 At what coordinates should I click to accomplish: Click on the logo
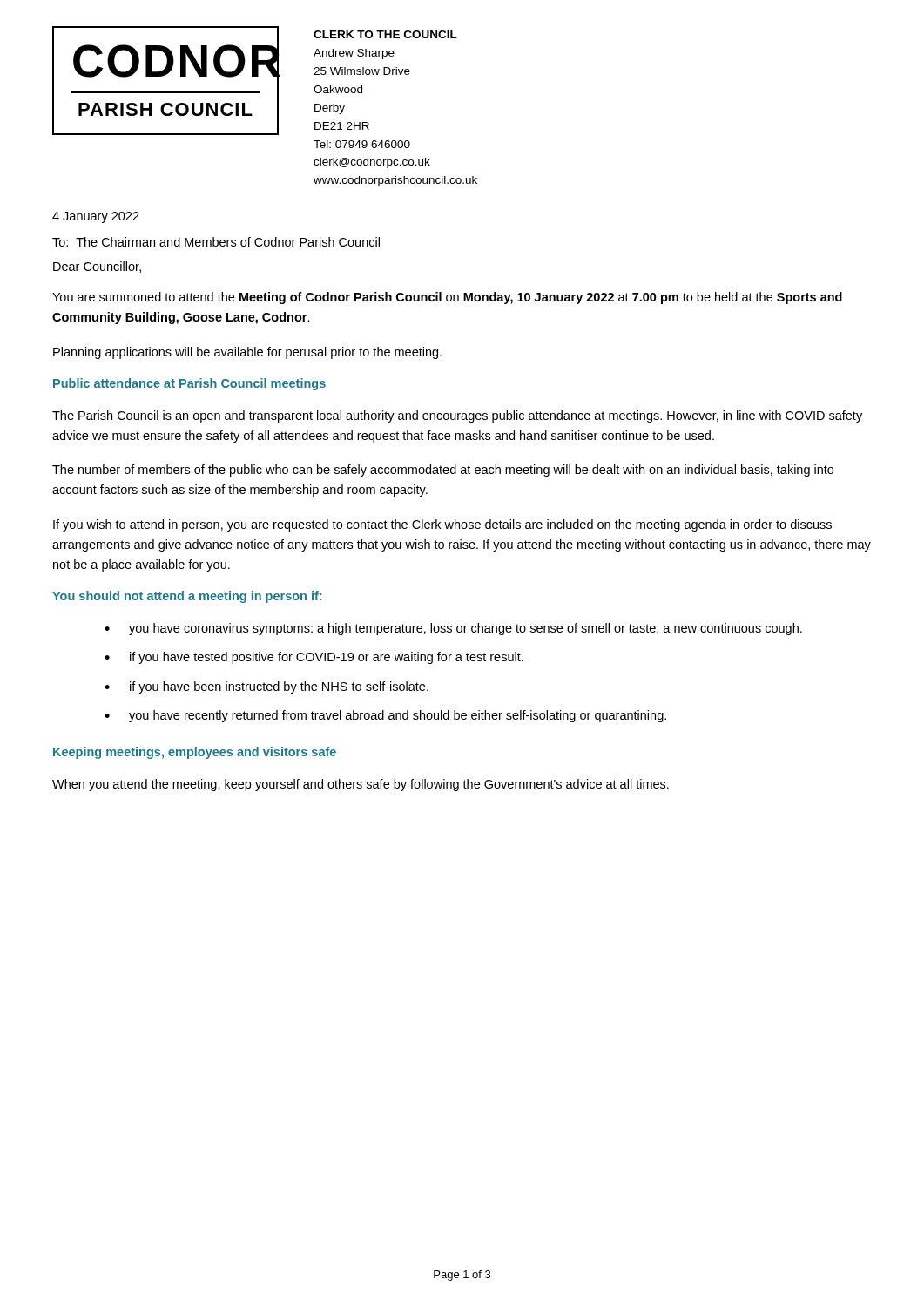165,81
